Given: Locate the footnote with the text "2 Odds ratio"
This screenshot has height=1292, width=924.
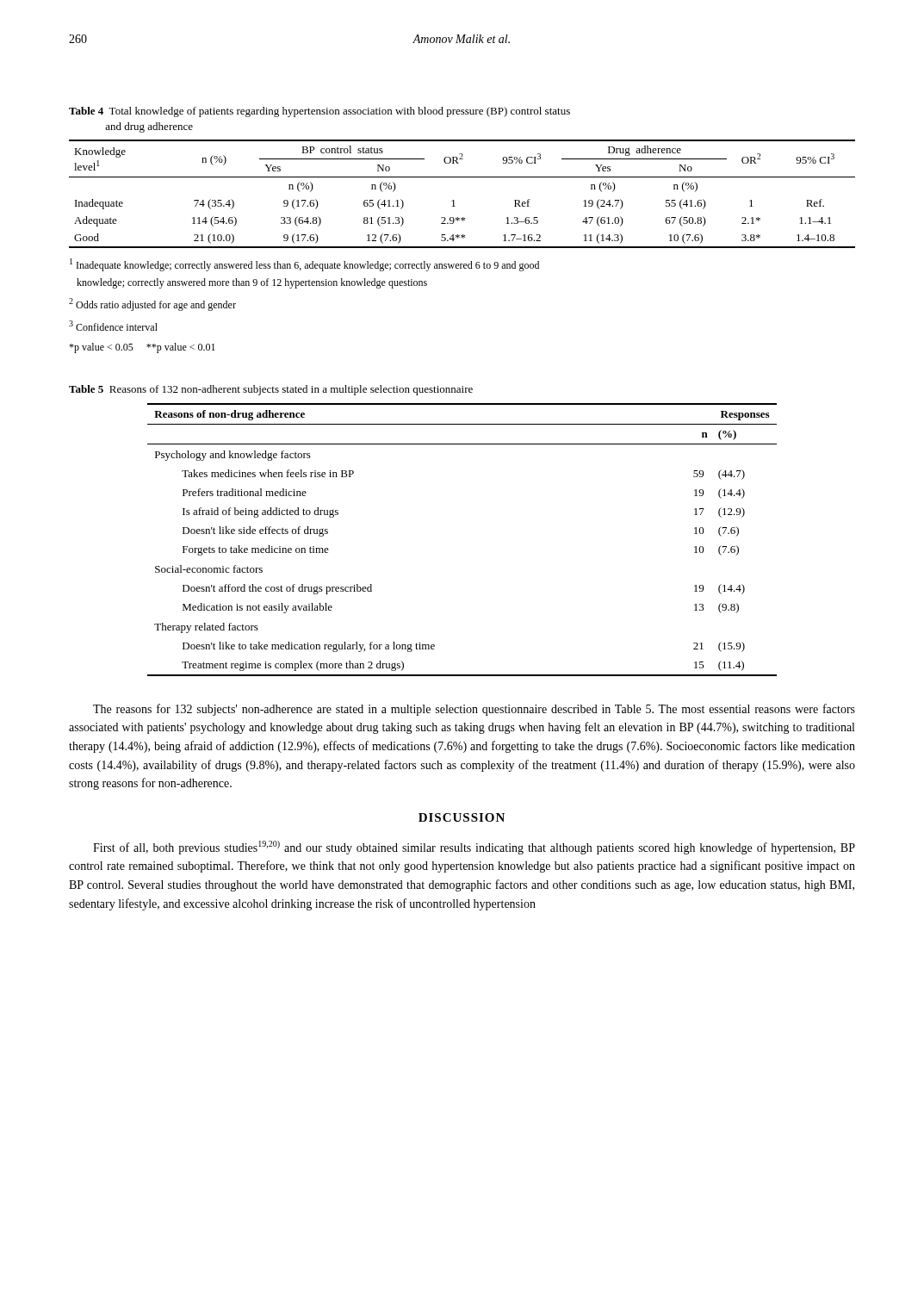Looking at the screenshot, I should tap(152, 303).
